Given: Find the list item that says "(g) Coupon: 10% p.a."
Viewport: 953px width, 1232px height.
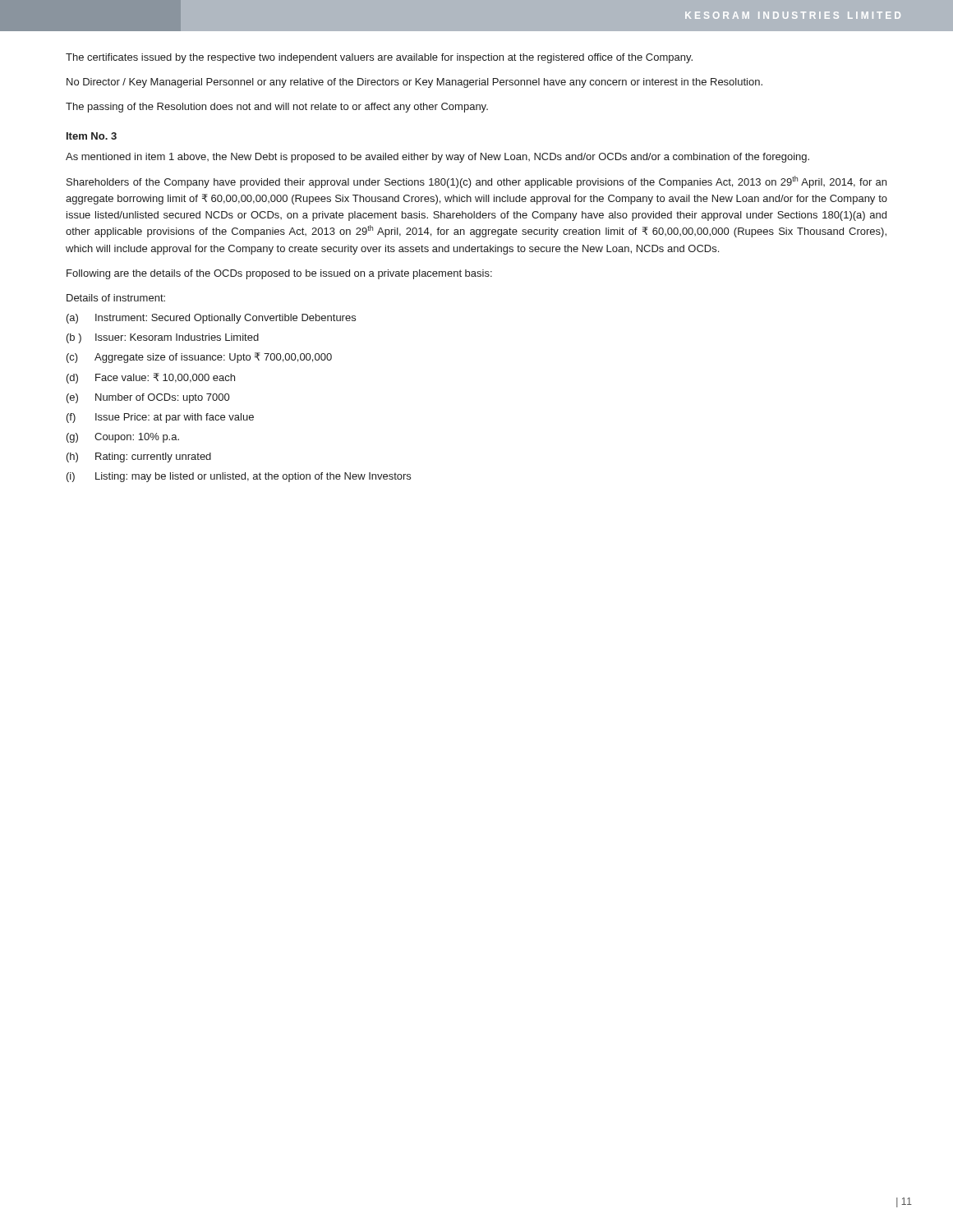Looking at the screenshot, I should tap(123, 438).
